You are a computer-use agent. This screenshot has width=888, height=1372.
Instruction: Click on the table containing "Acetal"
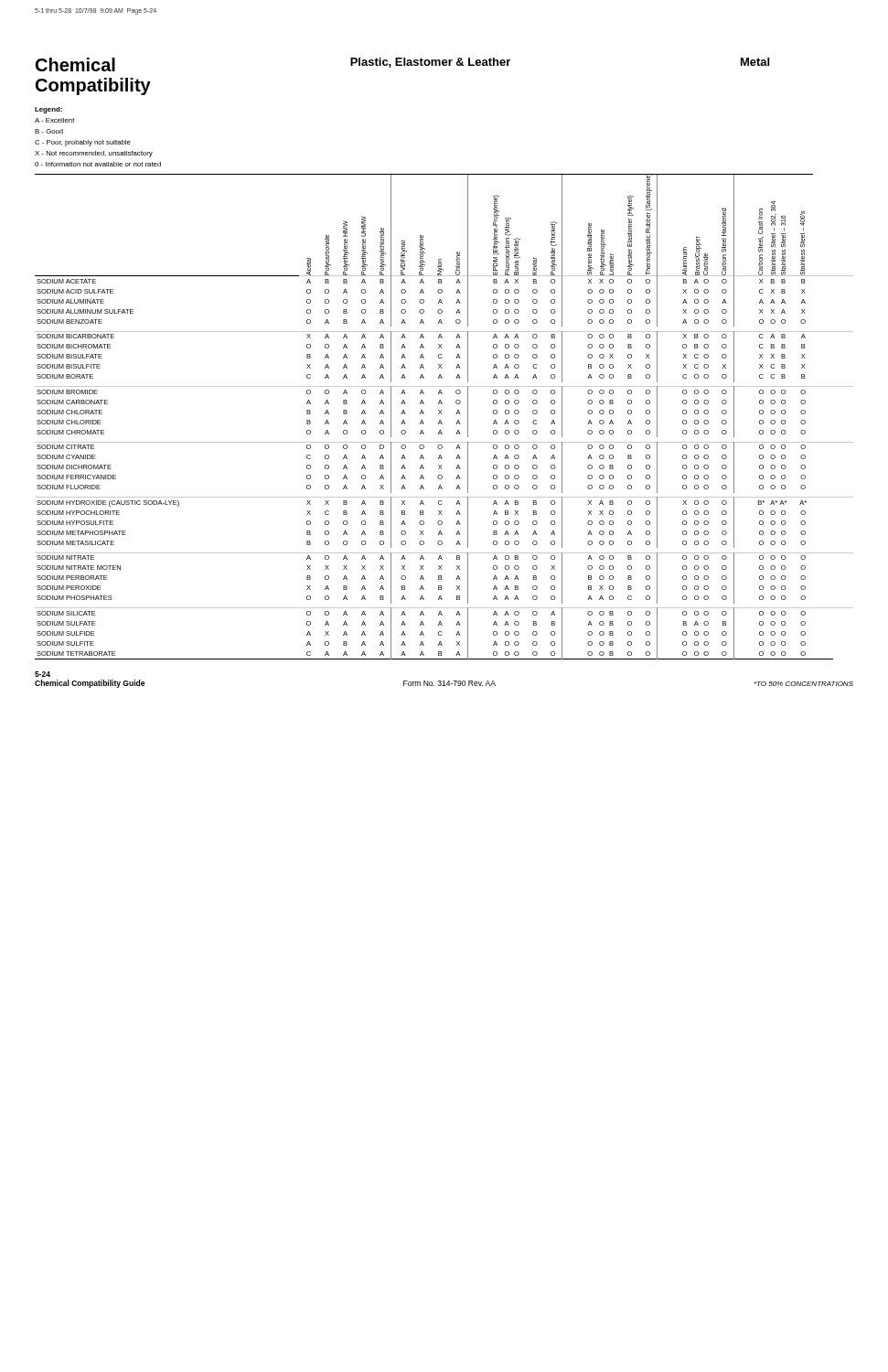444,417
